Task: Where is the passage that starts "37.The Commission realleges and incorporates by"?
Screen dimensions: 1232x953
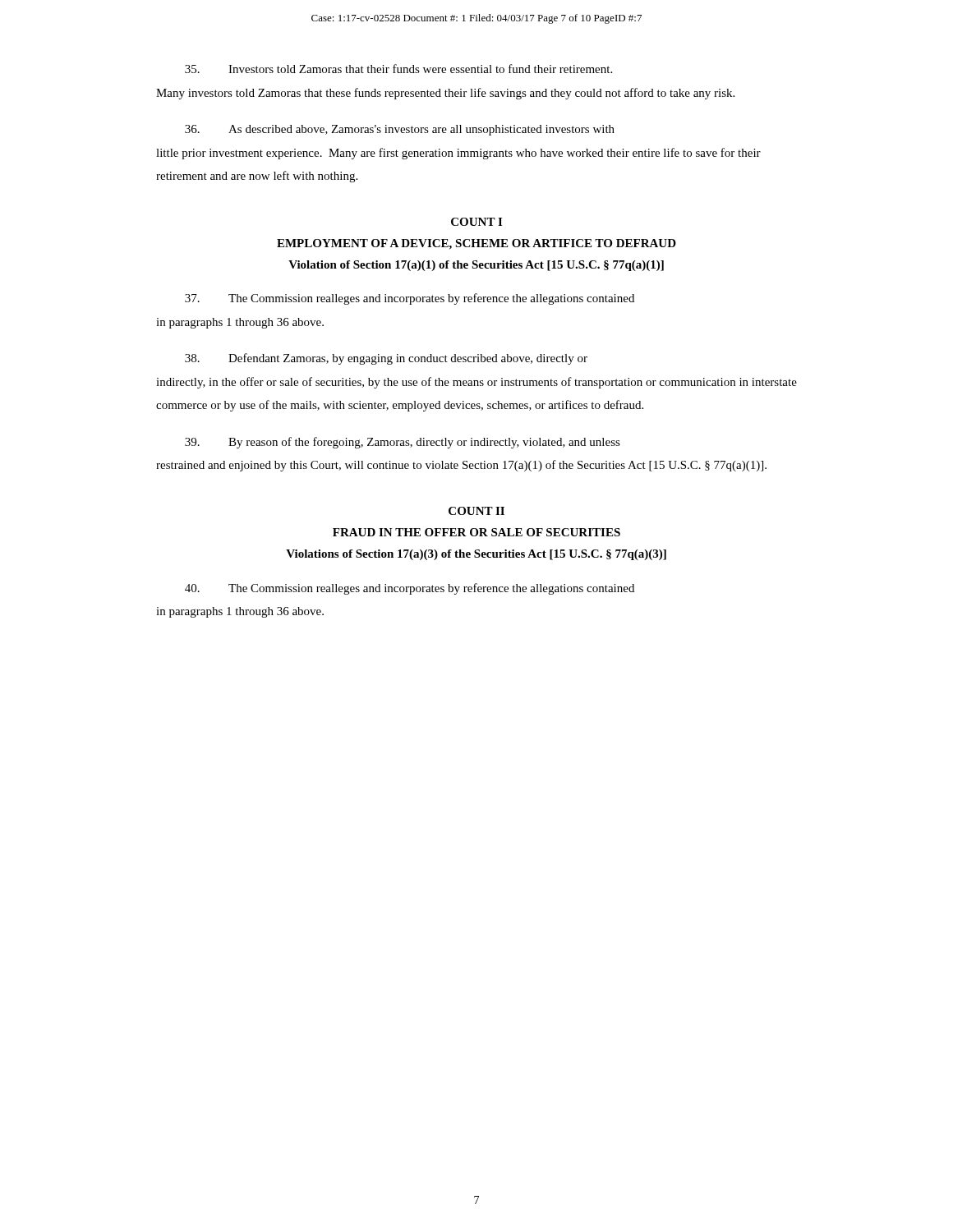Action: 476,299
